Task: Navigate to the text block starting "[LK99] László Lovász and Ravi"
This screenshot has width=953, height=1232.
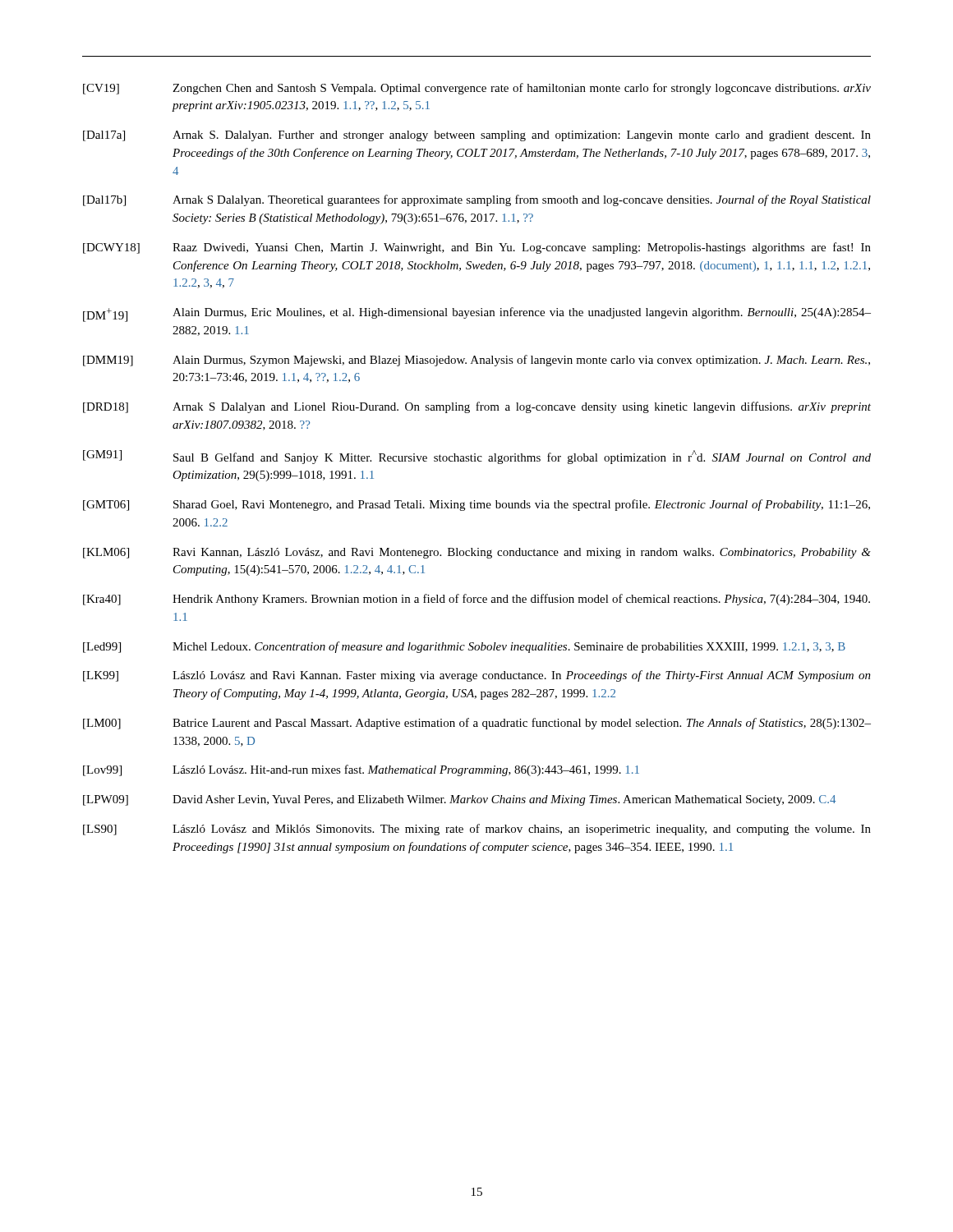Action: point(476,685)
